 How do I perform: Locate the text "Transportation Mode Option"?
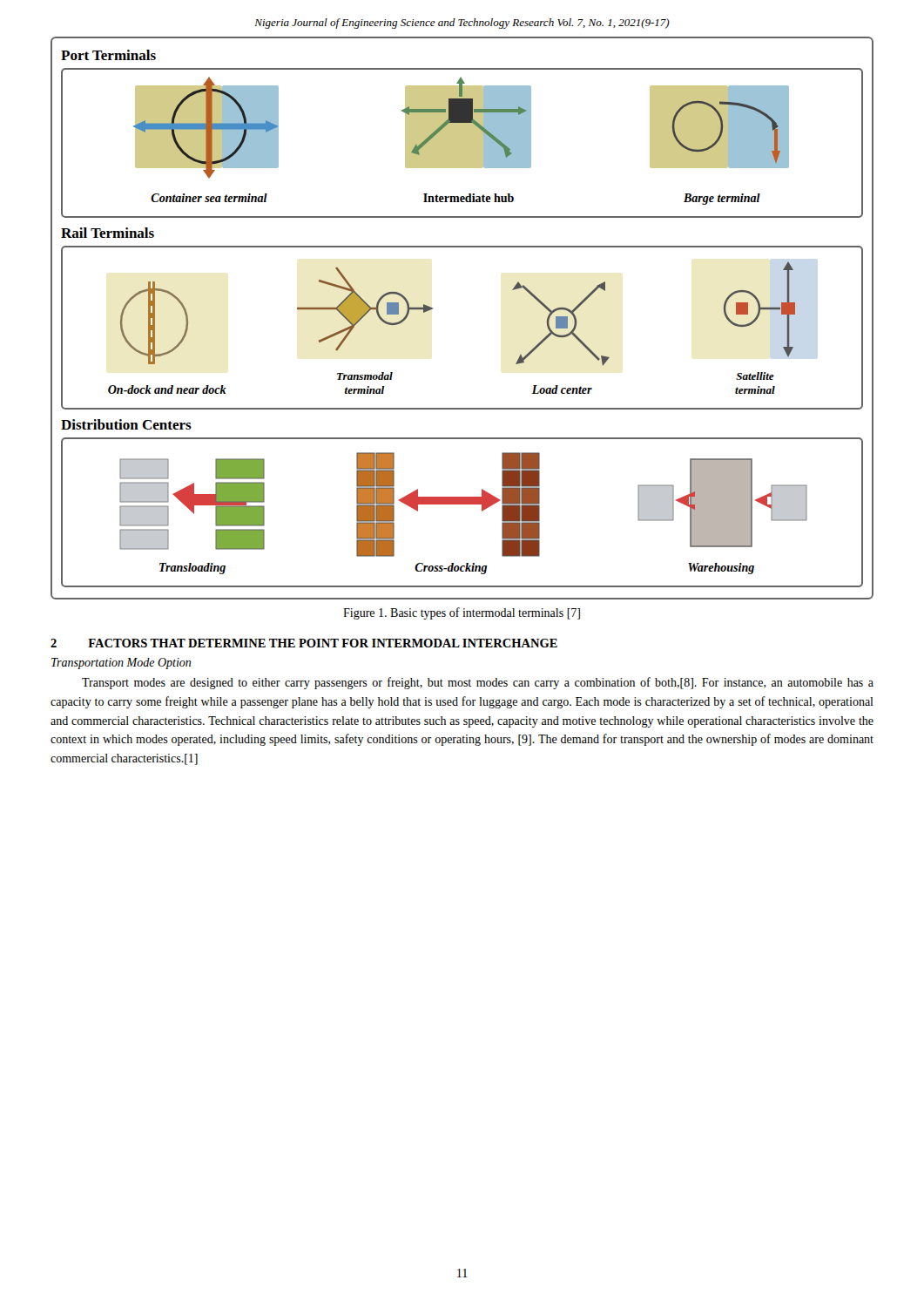[x=121, y=663]
